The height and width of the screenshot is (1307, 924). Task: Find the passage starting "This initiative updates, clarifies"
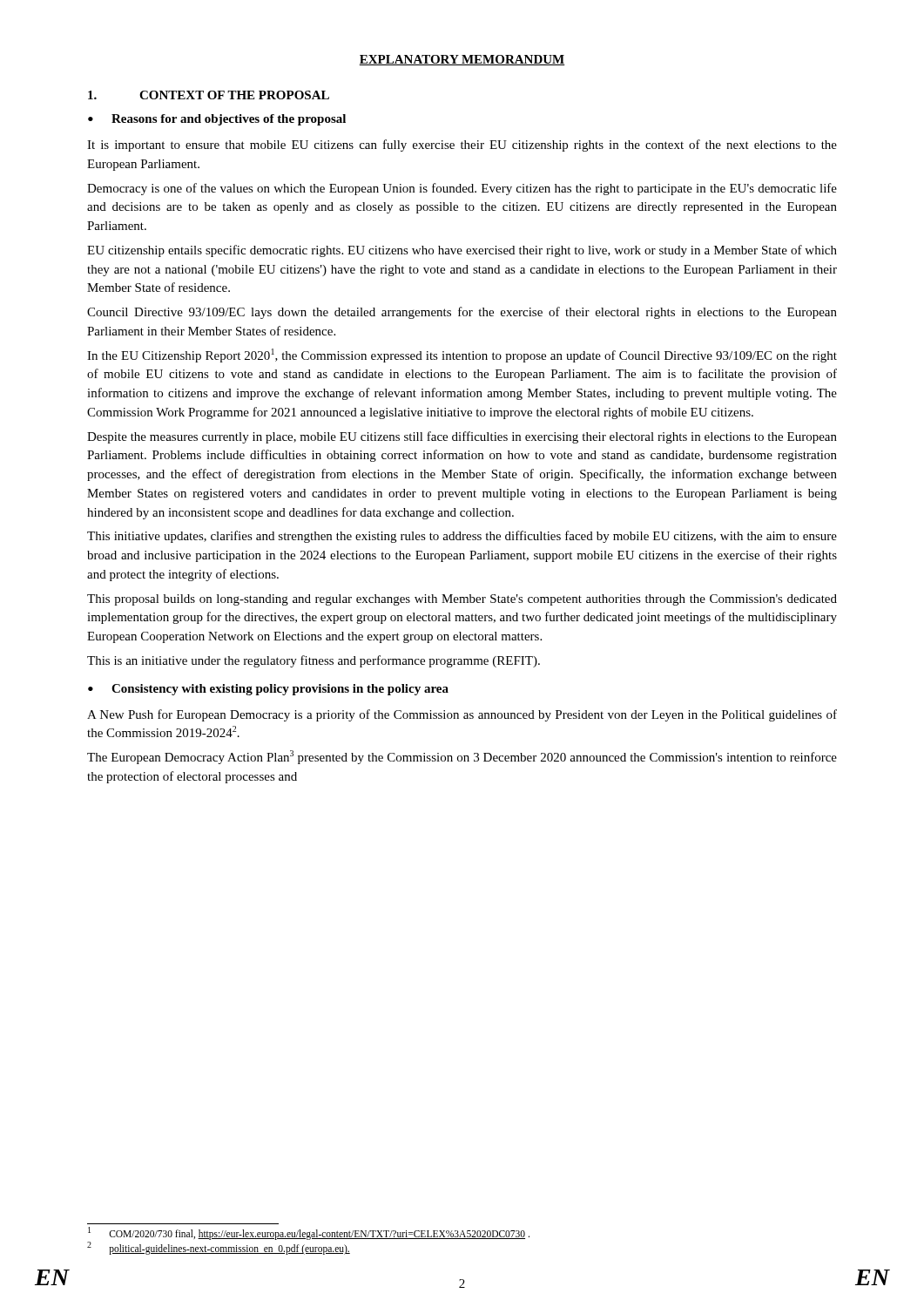pos(462,556)
